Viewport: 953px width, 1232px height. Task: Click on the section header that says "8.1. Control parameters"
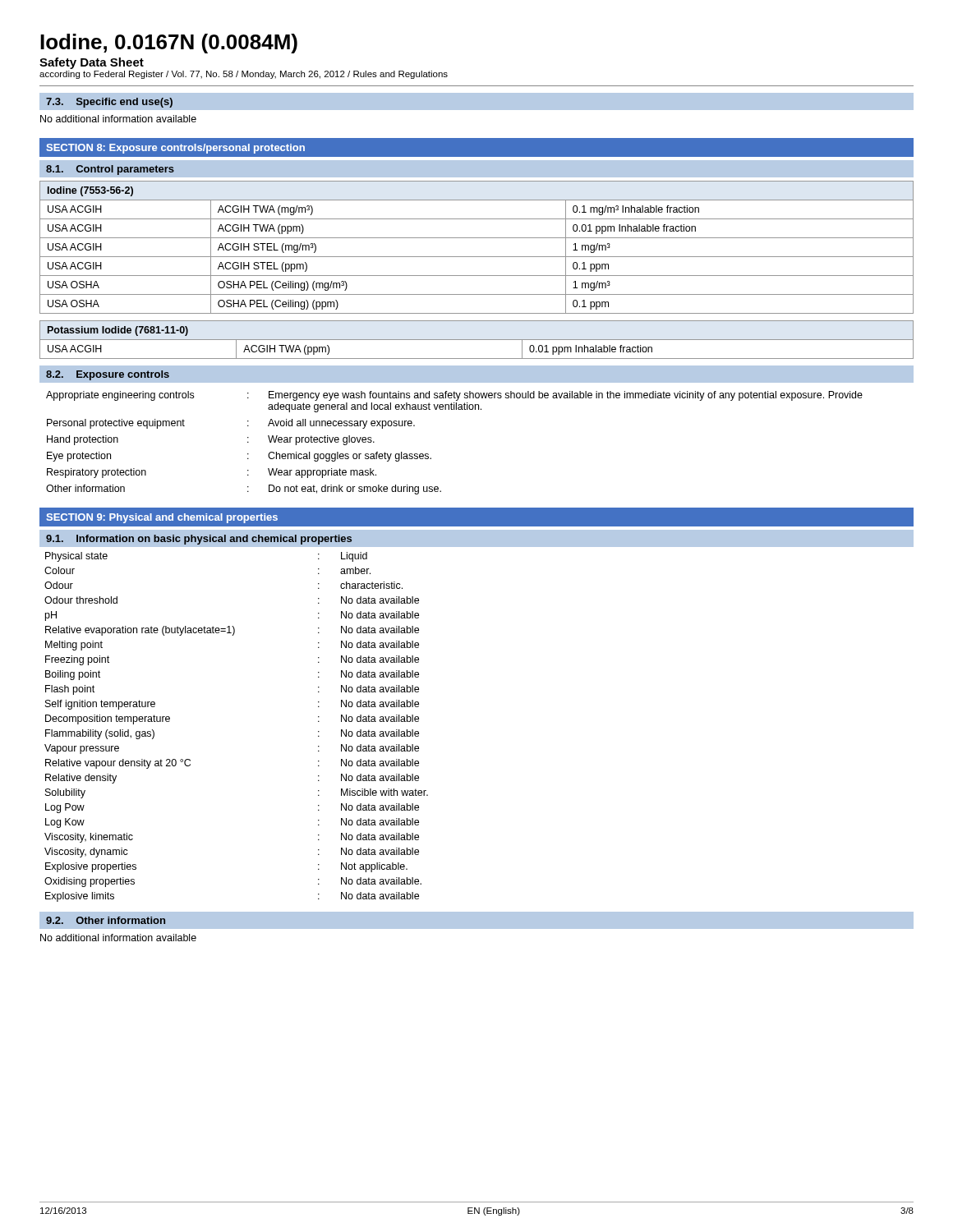coord(476,169)
